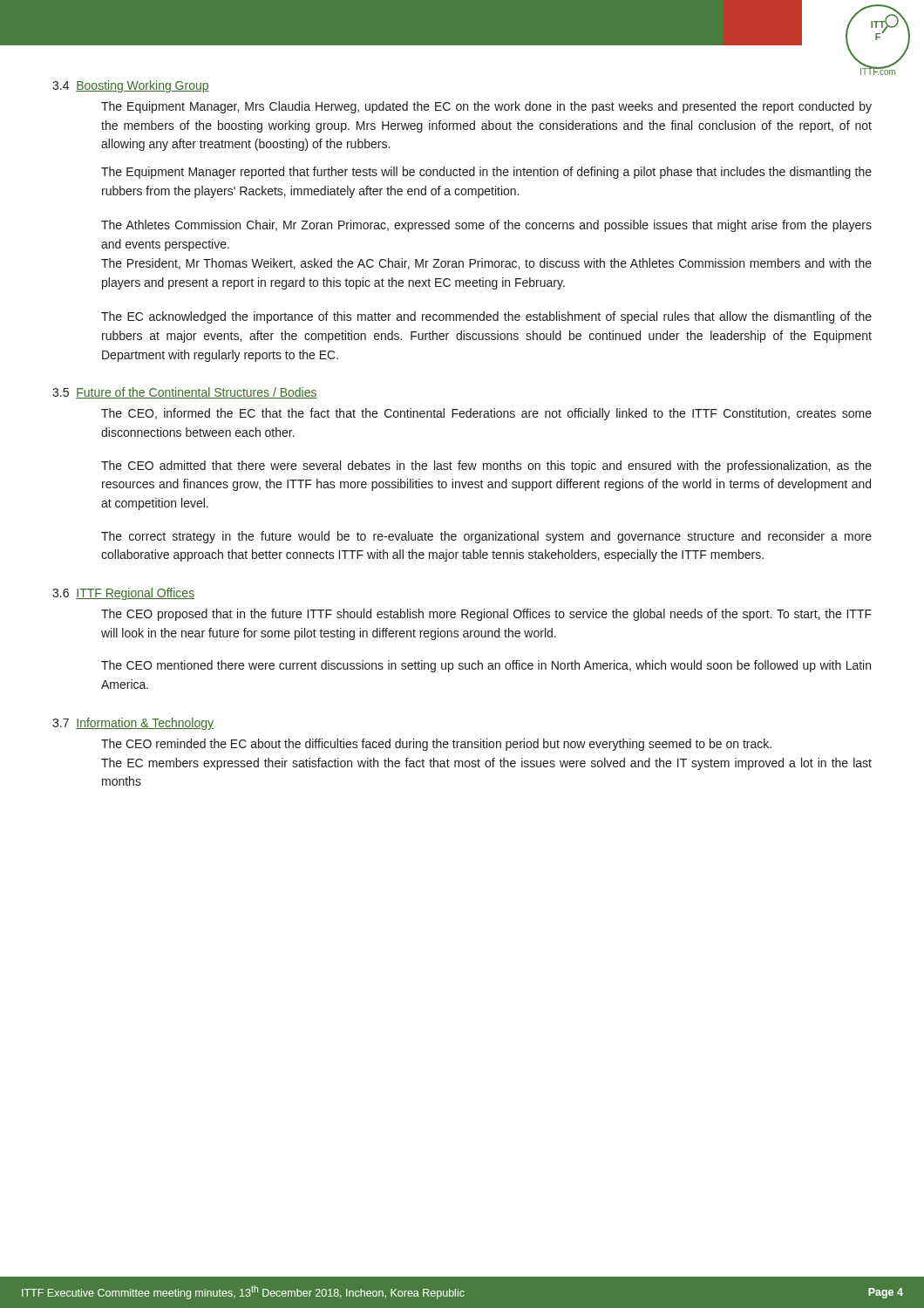Locate the text block that reads "The Equipment Manager reported"
Viewport: 924px width, 1308px height.
pos(486,181)
